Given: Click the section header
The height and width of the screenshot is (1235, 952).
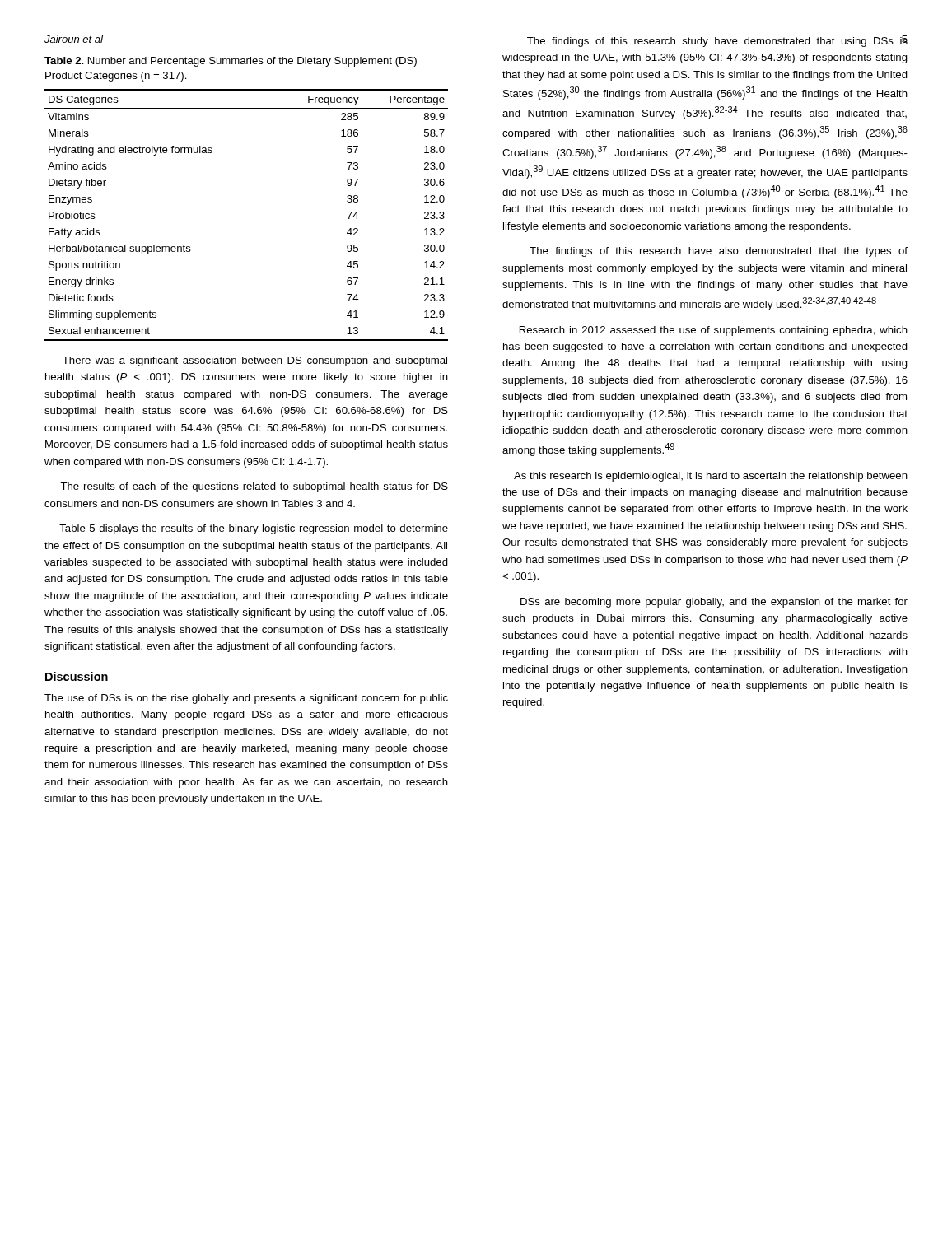Looking at the screenshot, I should (x=76, y=676).
